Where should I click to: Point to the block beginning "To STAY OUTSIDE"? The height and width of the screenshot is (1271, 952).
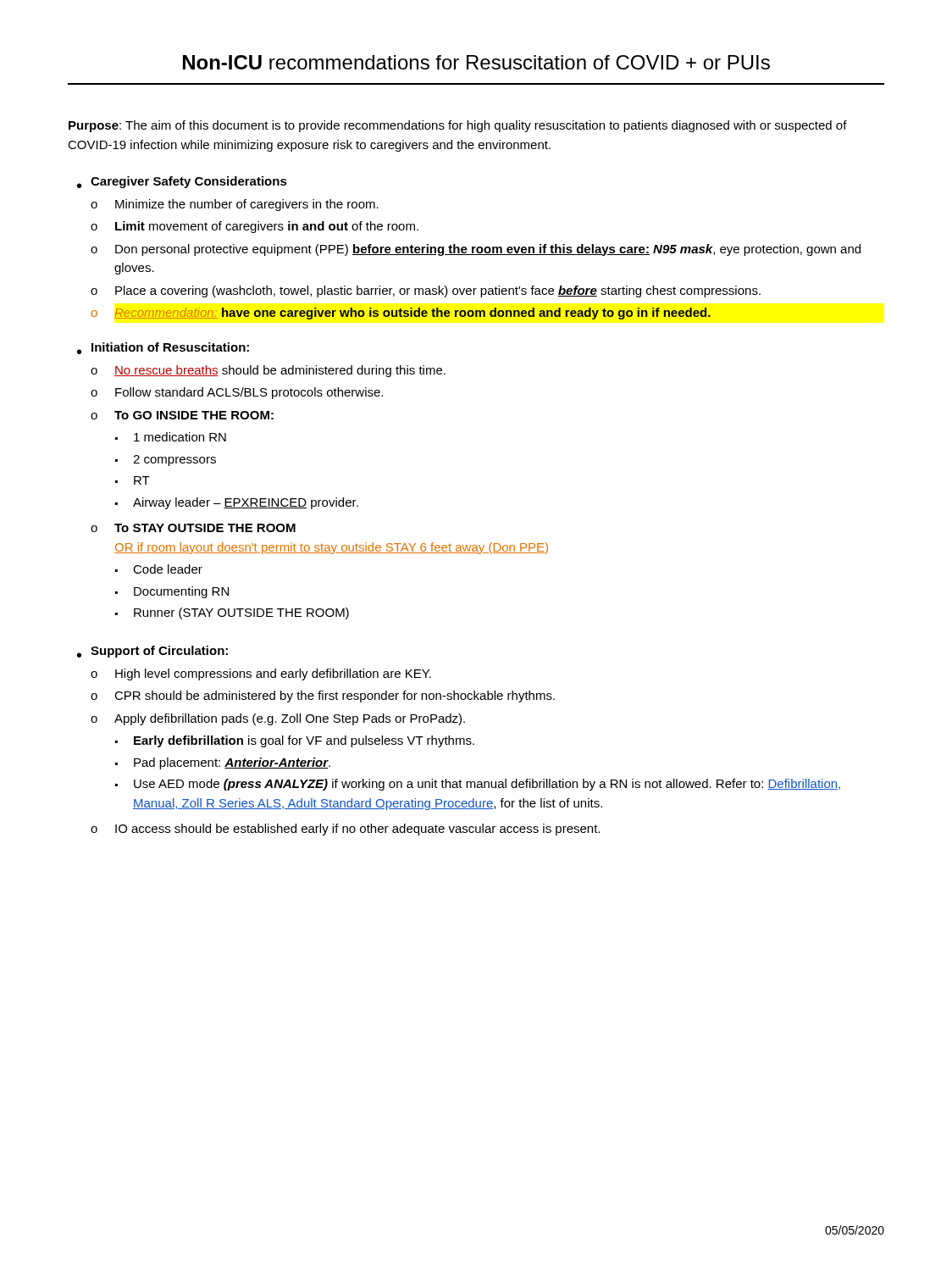tap(205, 528)
